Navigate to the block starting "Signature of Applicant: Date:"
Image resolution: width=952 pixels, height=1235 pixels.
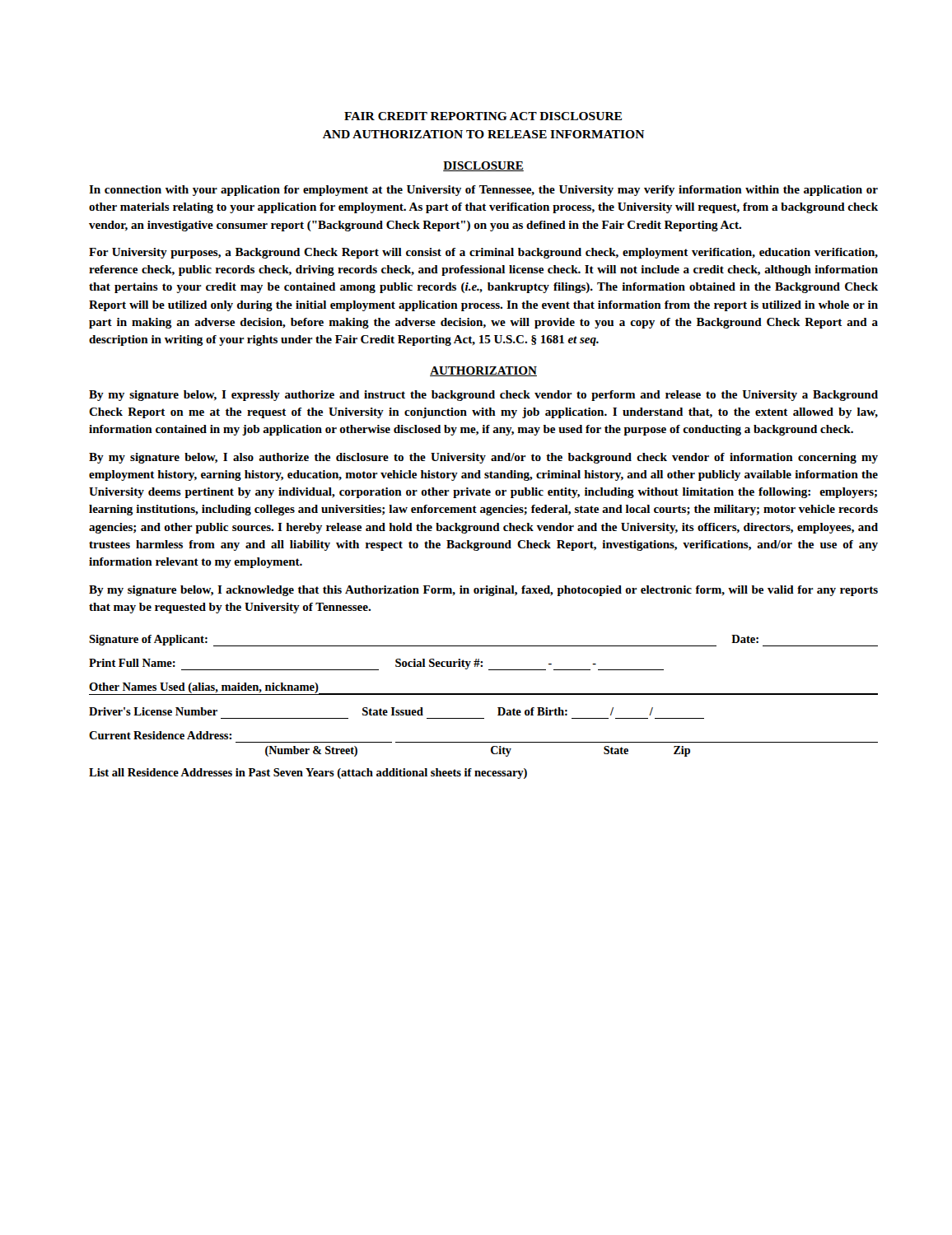pos(483,639)
